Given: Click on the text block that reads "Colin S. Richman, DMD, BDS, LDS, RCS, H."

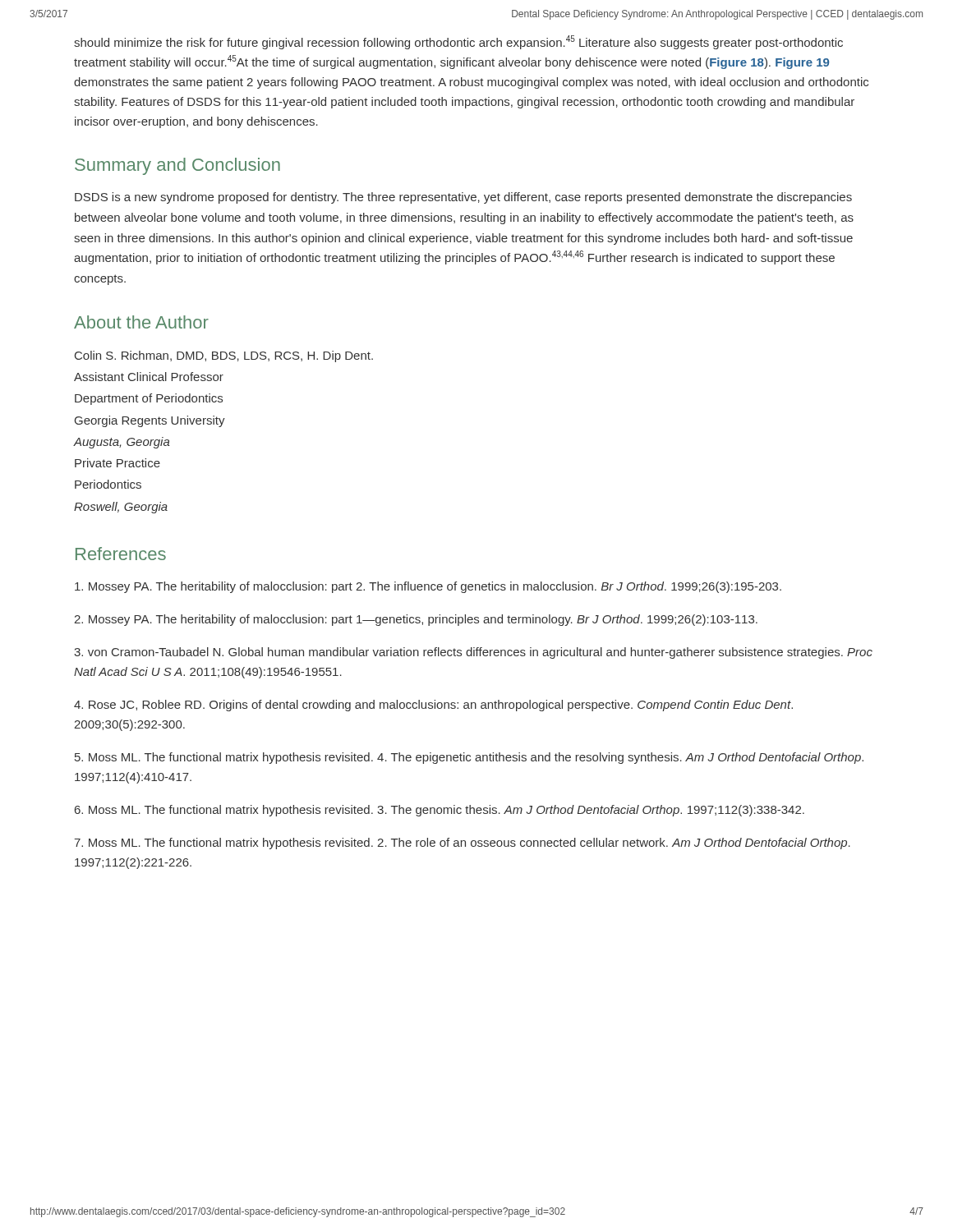Looking at the screenshot, I should (x=224, y=430).
